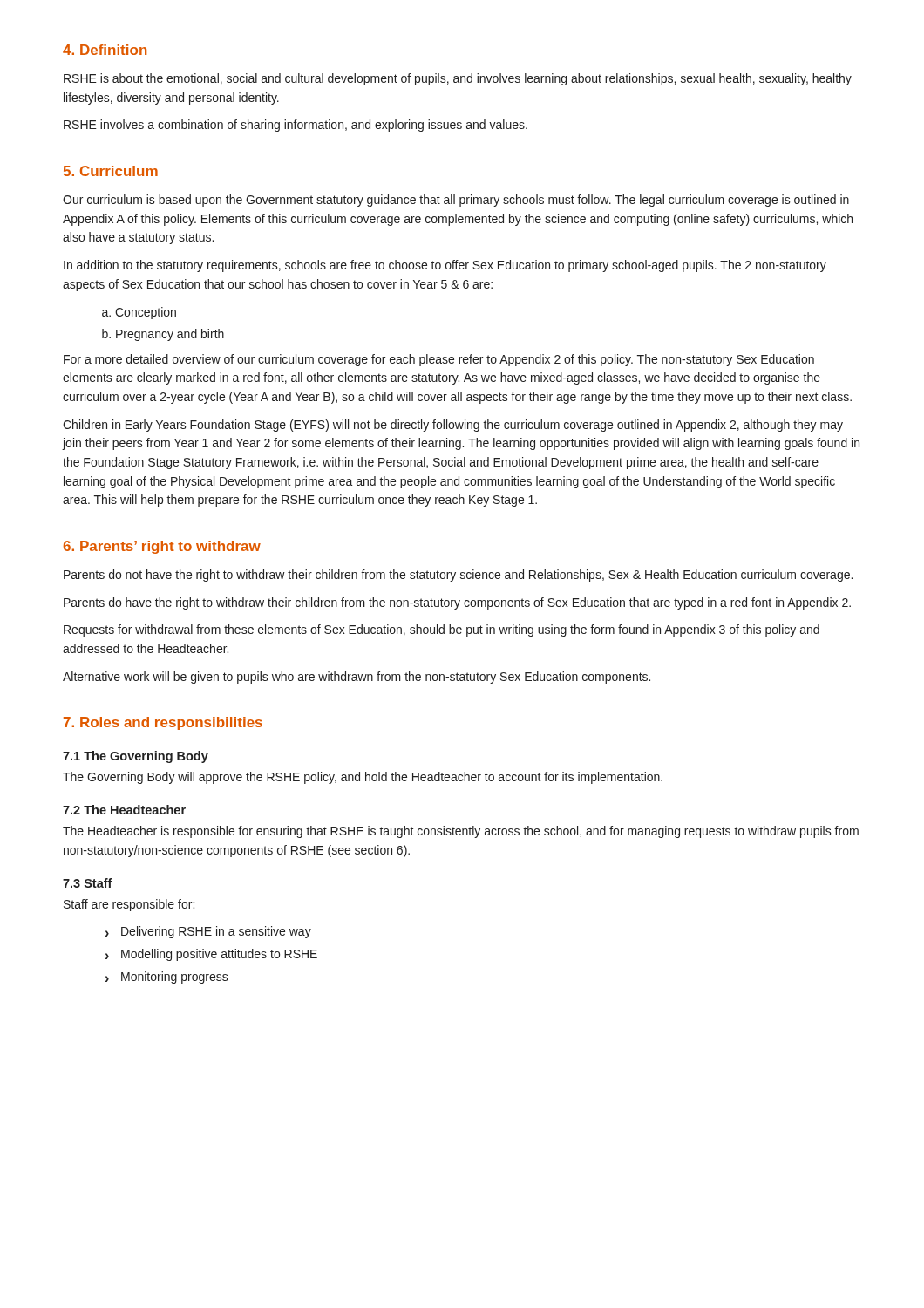The image size is (924, 1308).
Task: Find the text starting "4. Definition"
Action: pos(105,50)
